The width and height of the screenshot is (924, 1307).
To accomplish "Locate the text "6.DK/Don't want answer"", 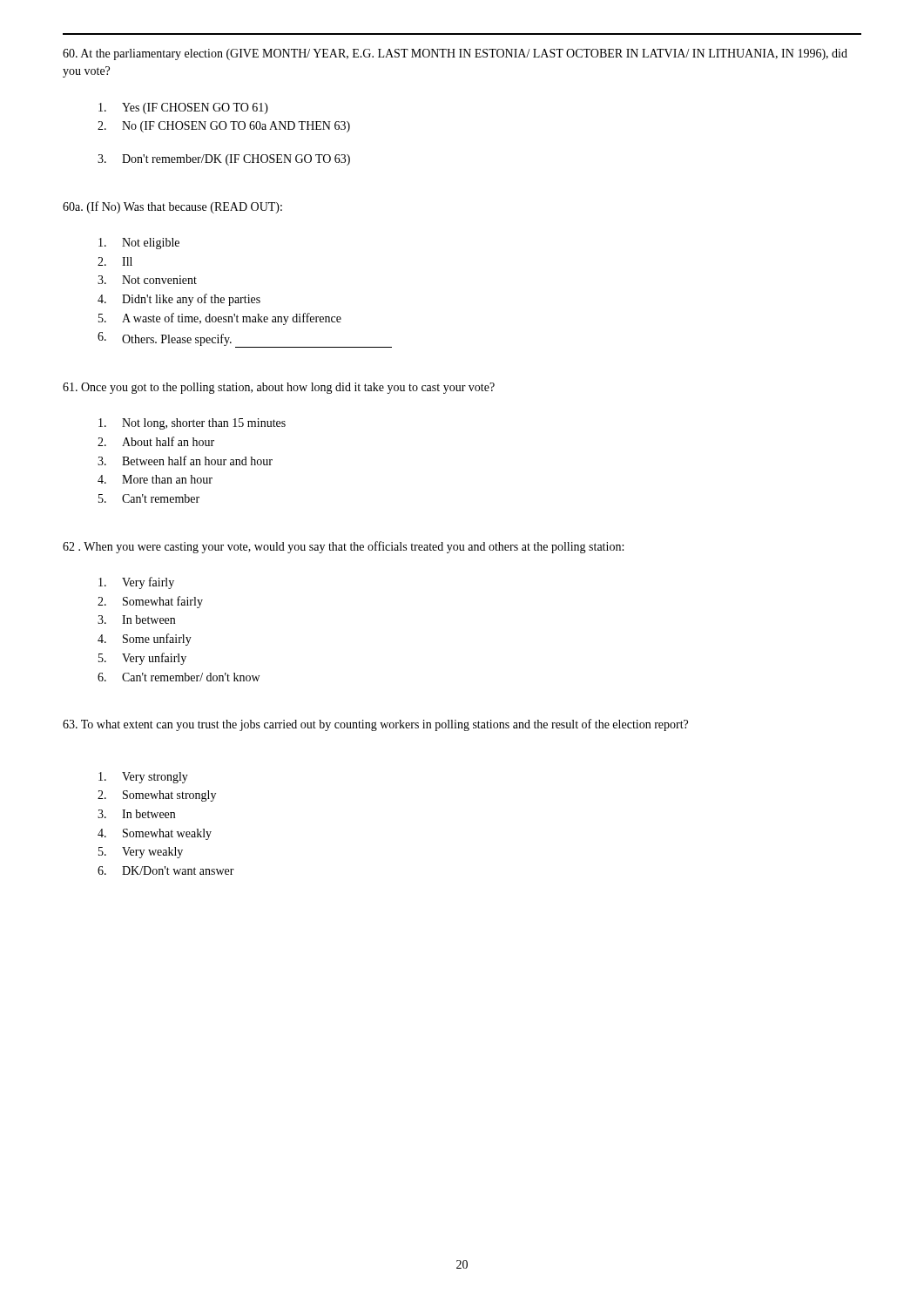I will pyautogui.click(x=166, y=871).
